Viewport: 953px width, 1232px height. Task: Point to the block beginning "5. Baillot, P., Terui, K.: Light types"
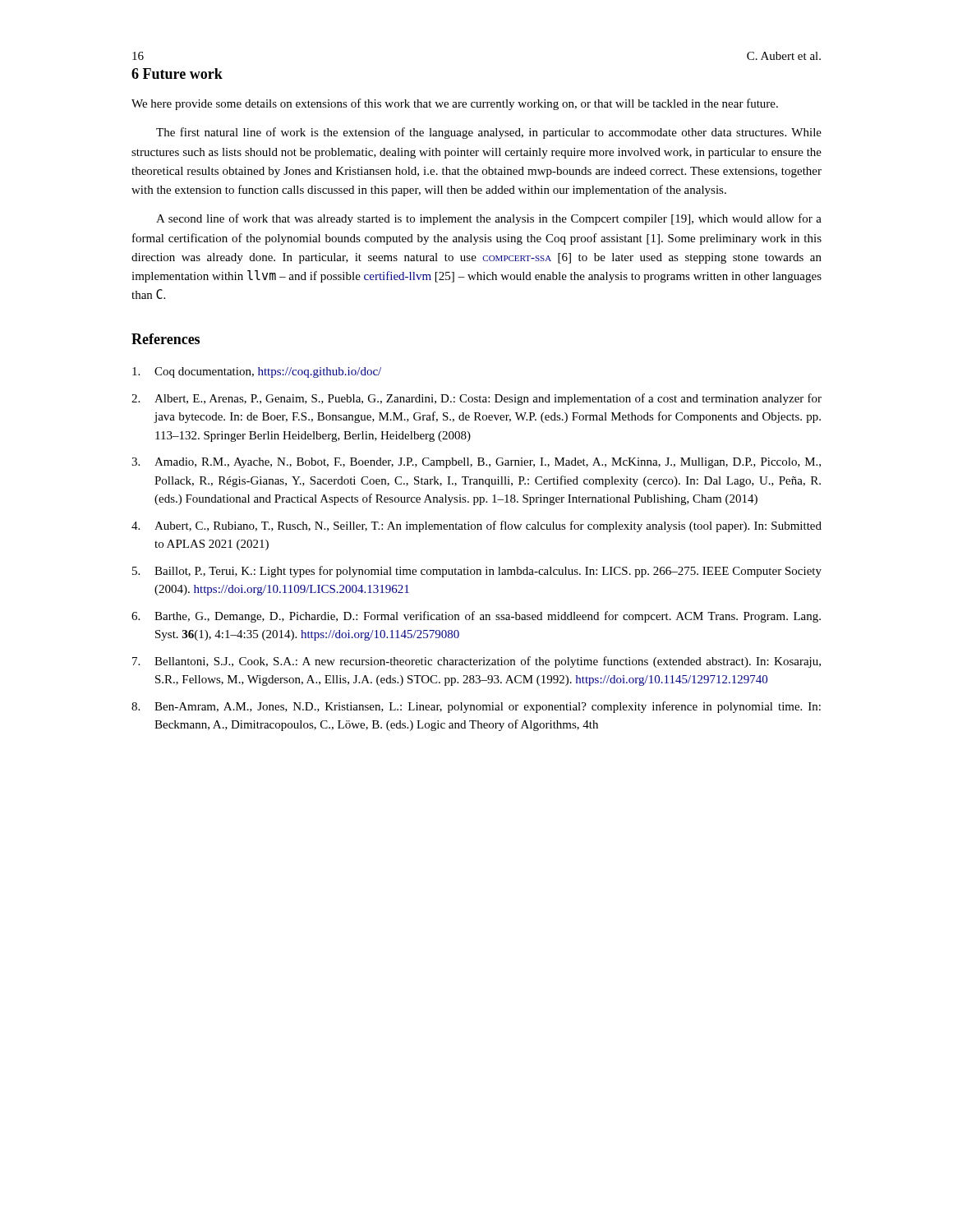[x=476, y=580]
